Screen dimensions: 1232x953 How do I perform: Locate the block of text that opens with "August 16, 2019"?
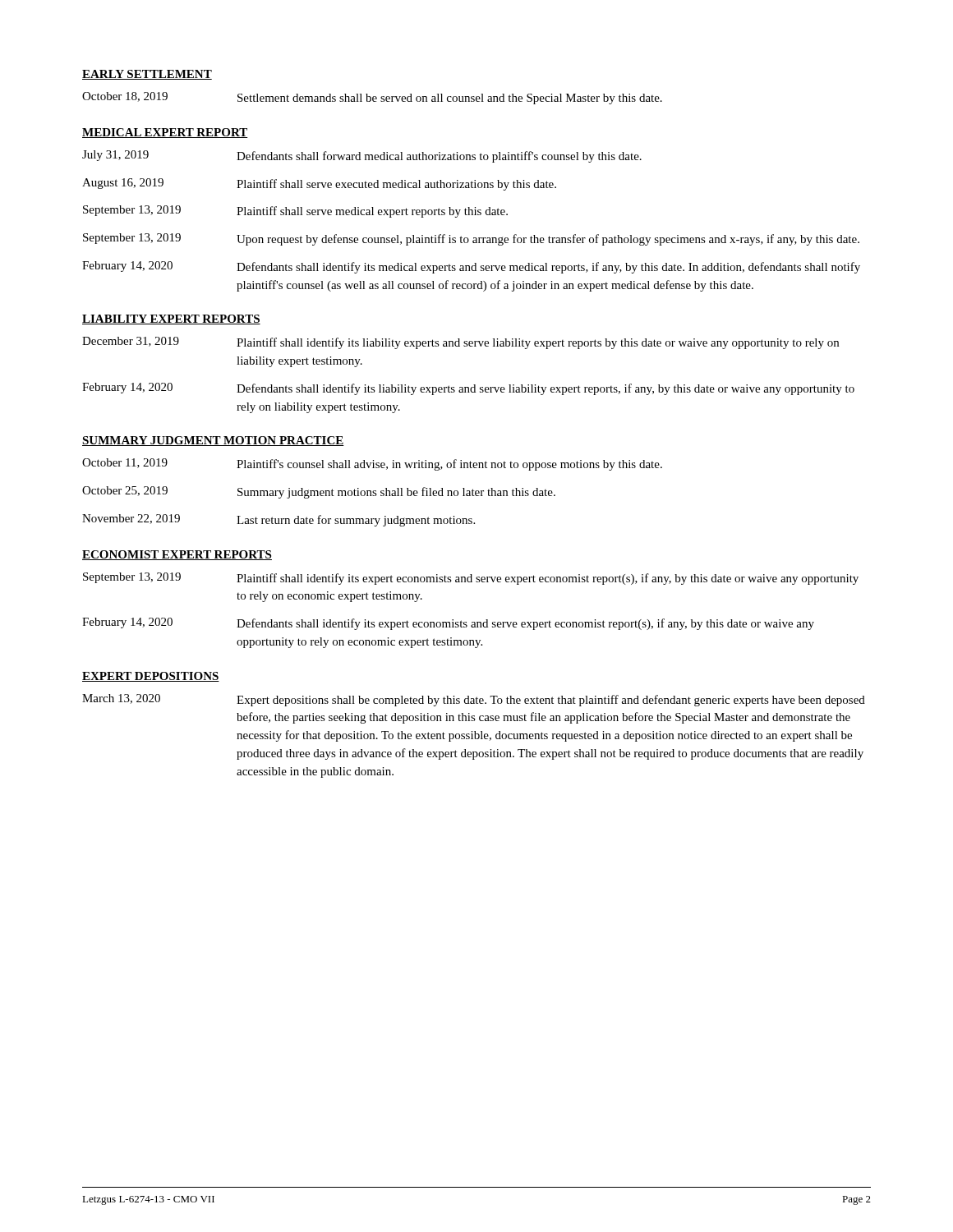[476, 184]
